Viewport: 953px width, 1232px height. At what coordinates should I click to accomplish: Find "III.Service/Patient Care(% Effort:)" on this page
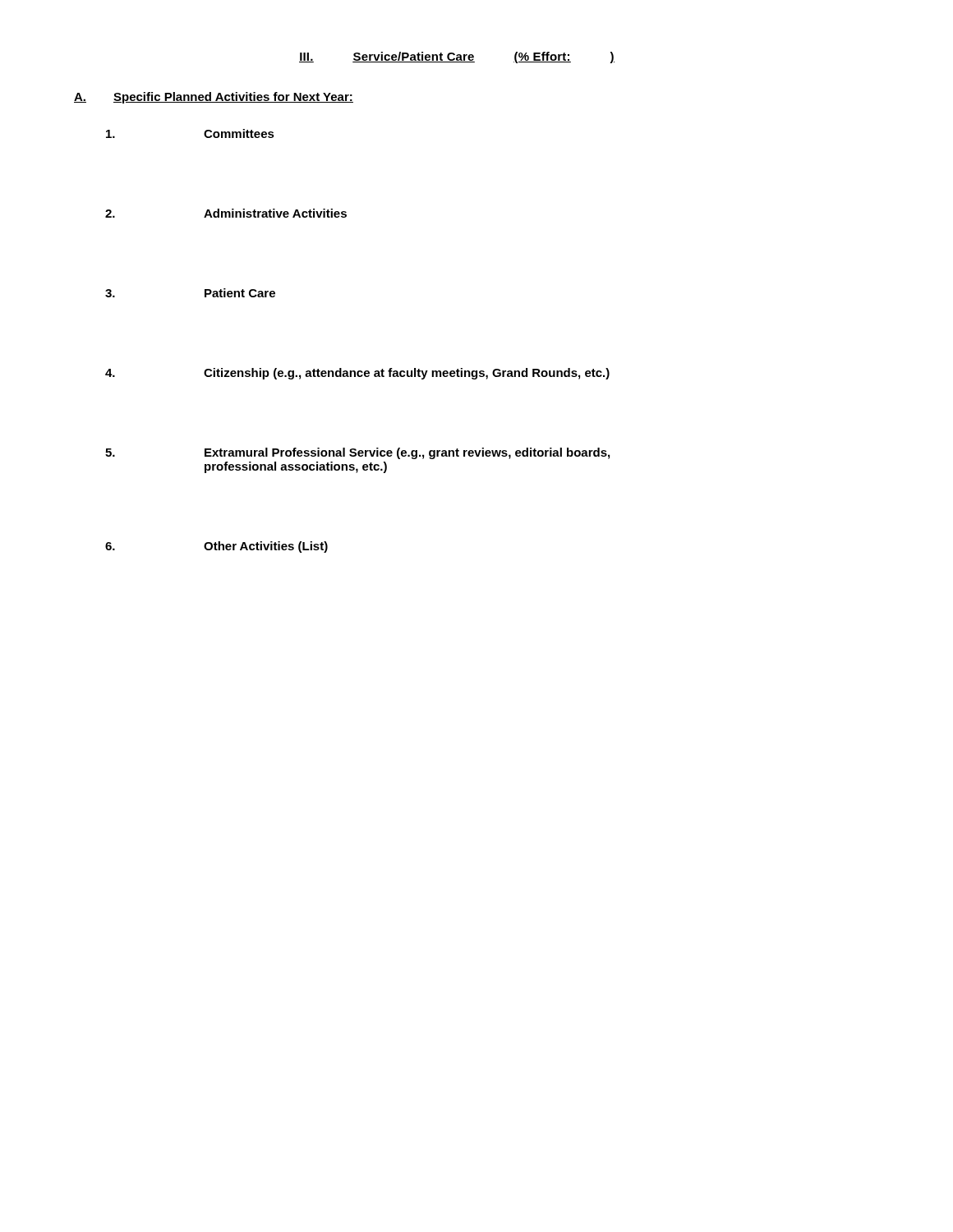point(457,56)
